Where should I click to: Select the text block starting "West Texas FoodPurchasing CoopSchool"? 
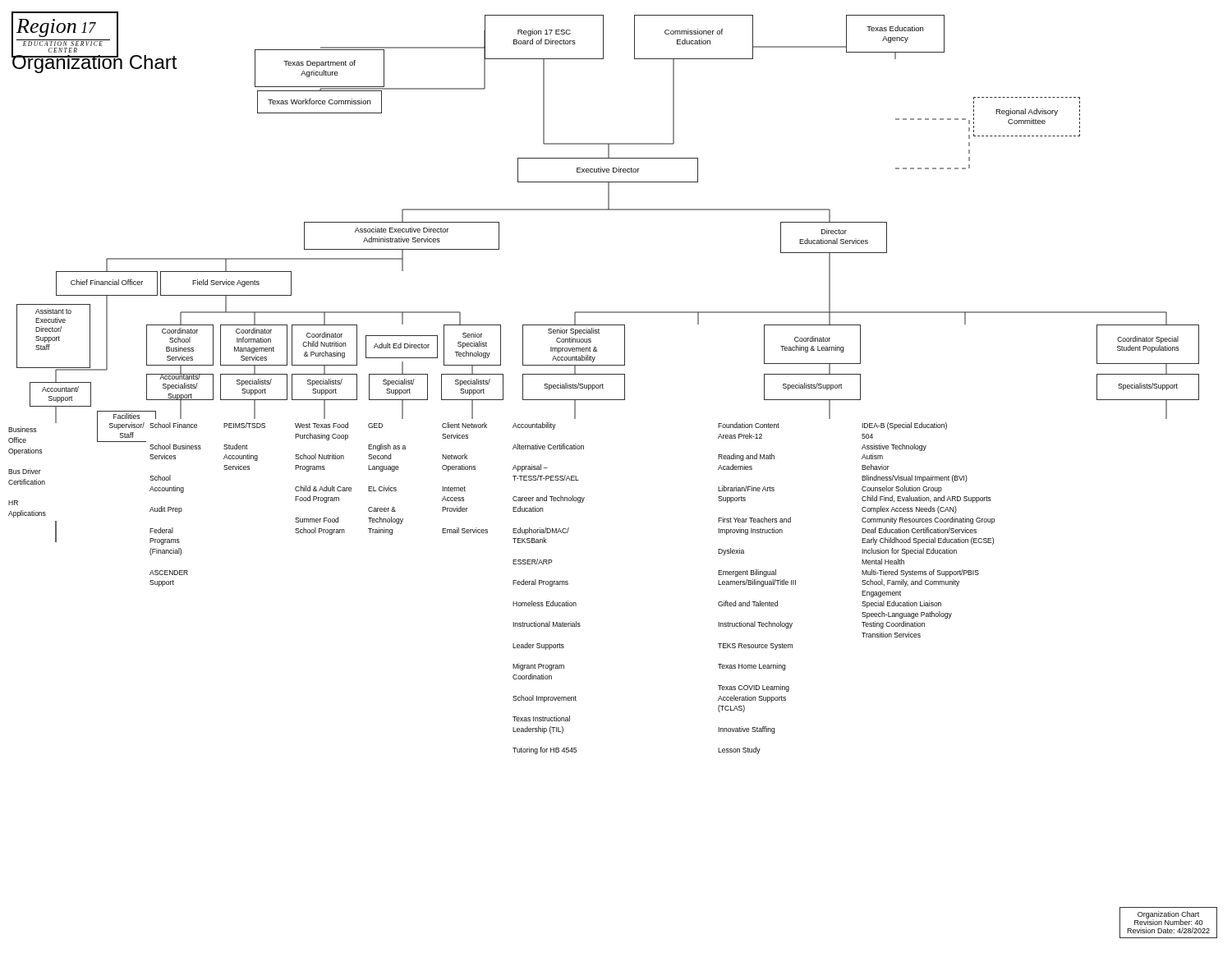pos(323,478)
